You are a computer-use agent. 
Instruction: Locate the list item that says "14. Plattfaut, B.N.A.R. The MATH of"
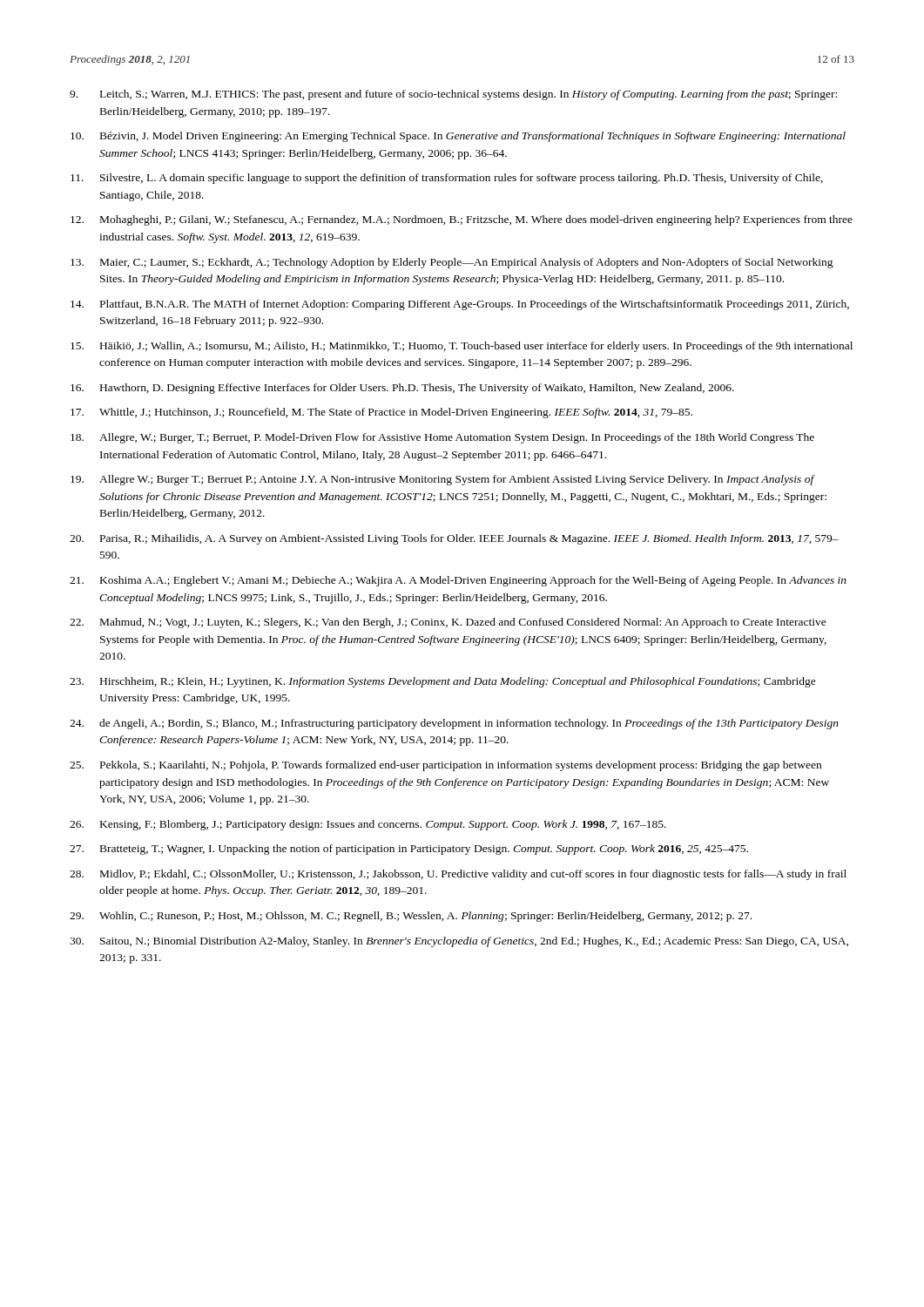click(462, 312)
